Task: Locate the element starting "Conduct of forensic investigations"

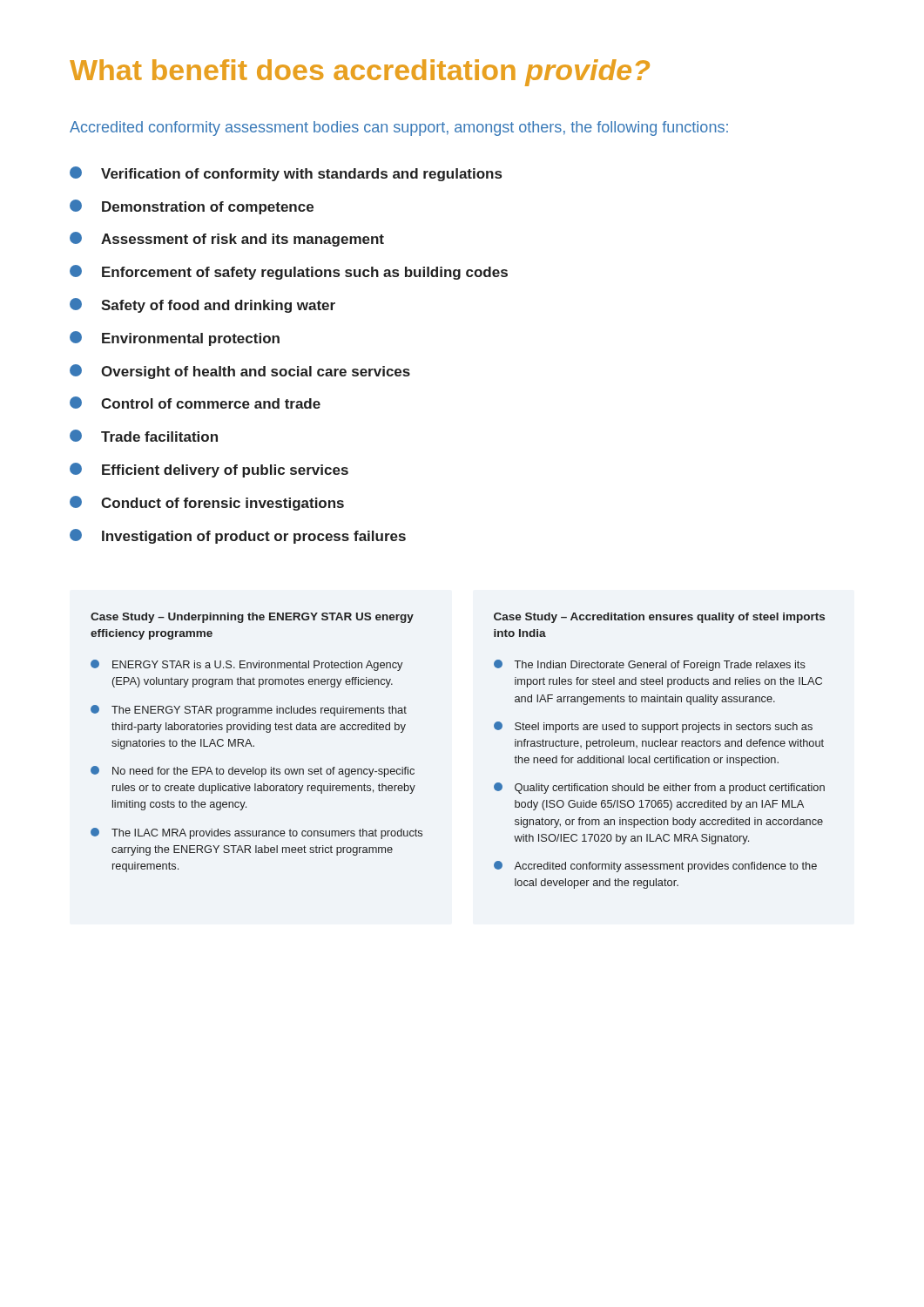Action: (x=207, y=503)
